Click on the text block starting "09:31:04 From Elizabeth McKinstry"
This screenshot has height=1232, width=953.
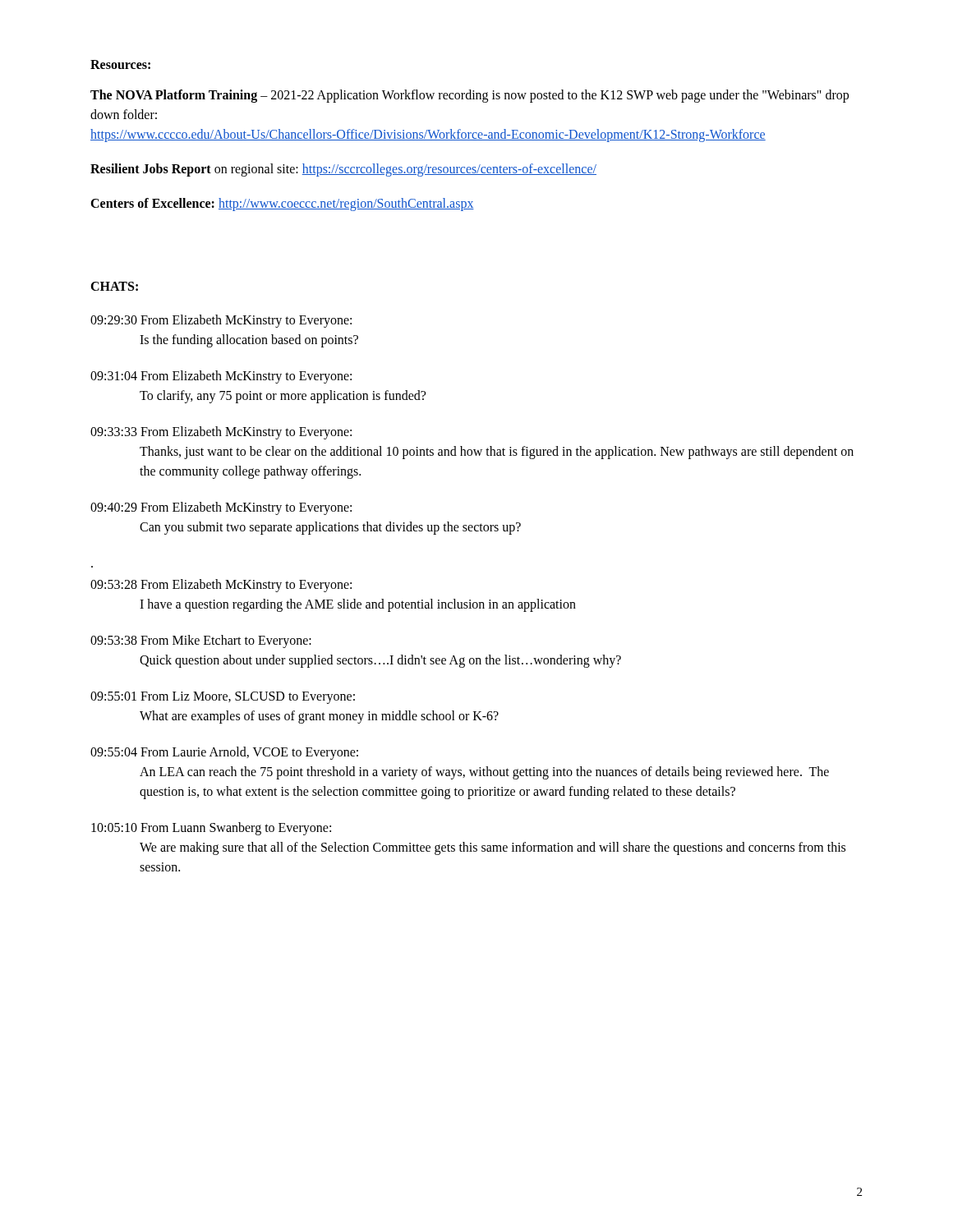(x=221, y=377)
